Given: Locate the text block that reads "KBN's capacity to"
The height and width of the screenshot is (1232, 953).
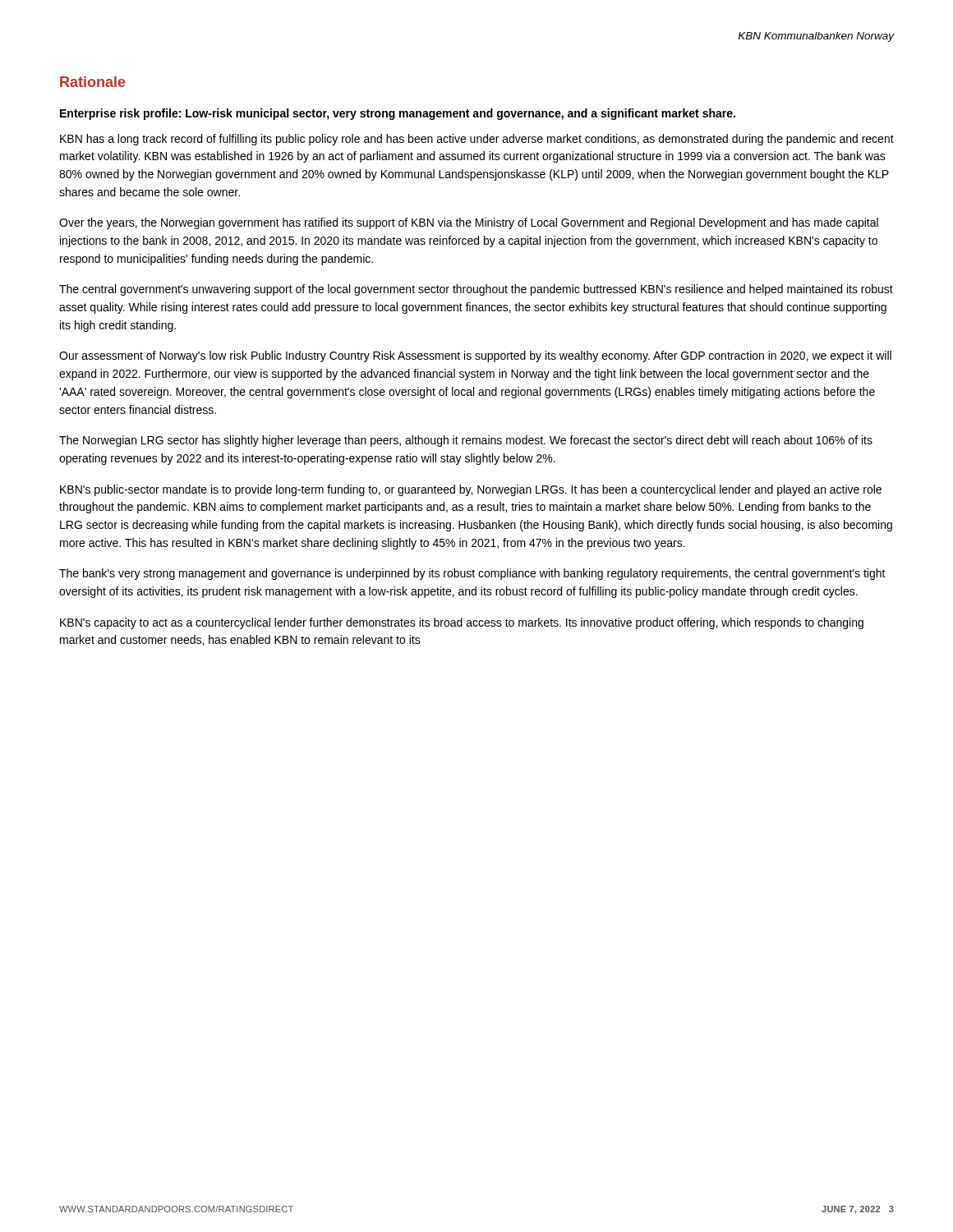Looking at the screenshot, I should click(476, 632).
